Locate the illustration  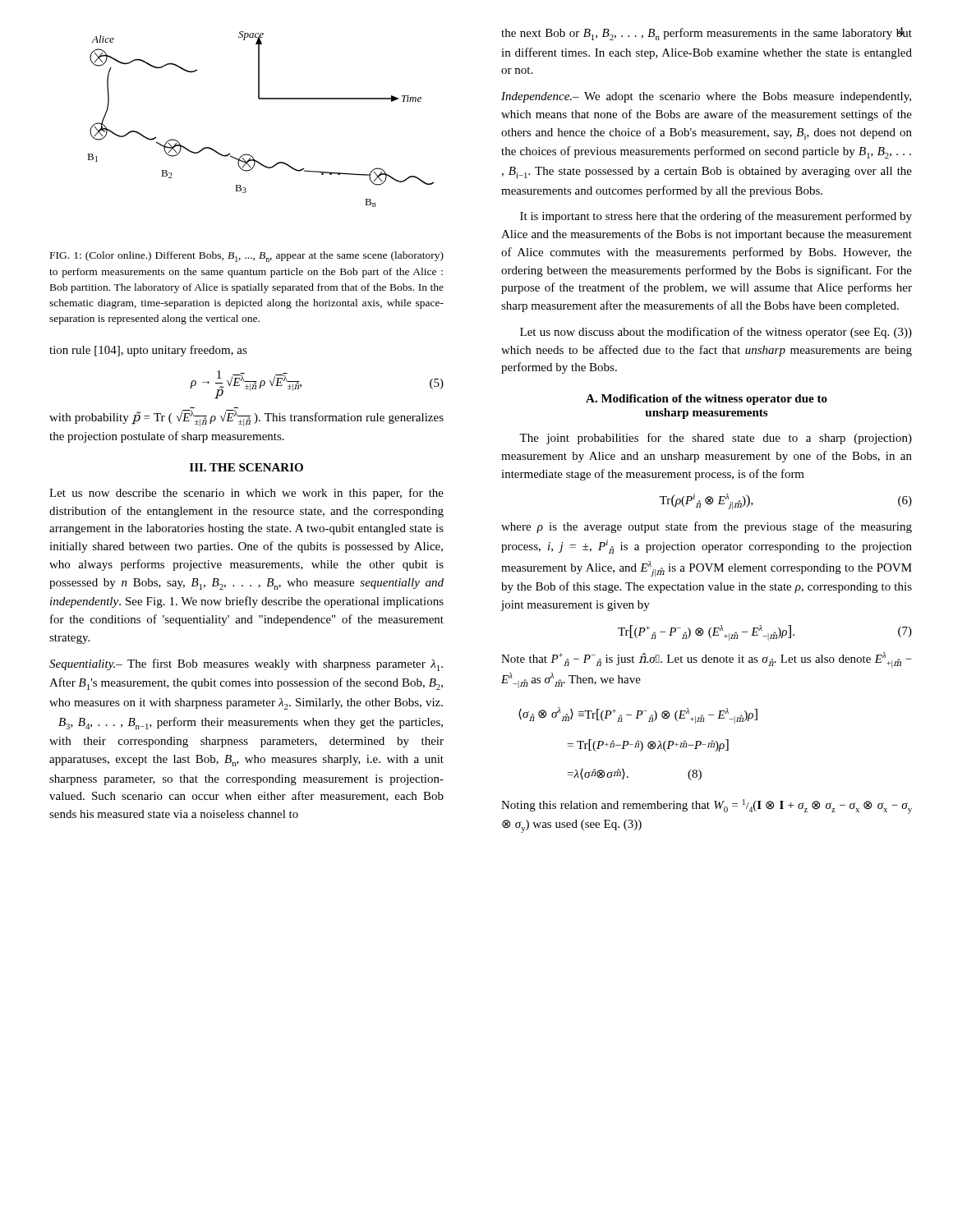(246, 133)
